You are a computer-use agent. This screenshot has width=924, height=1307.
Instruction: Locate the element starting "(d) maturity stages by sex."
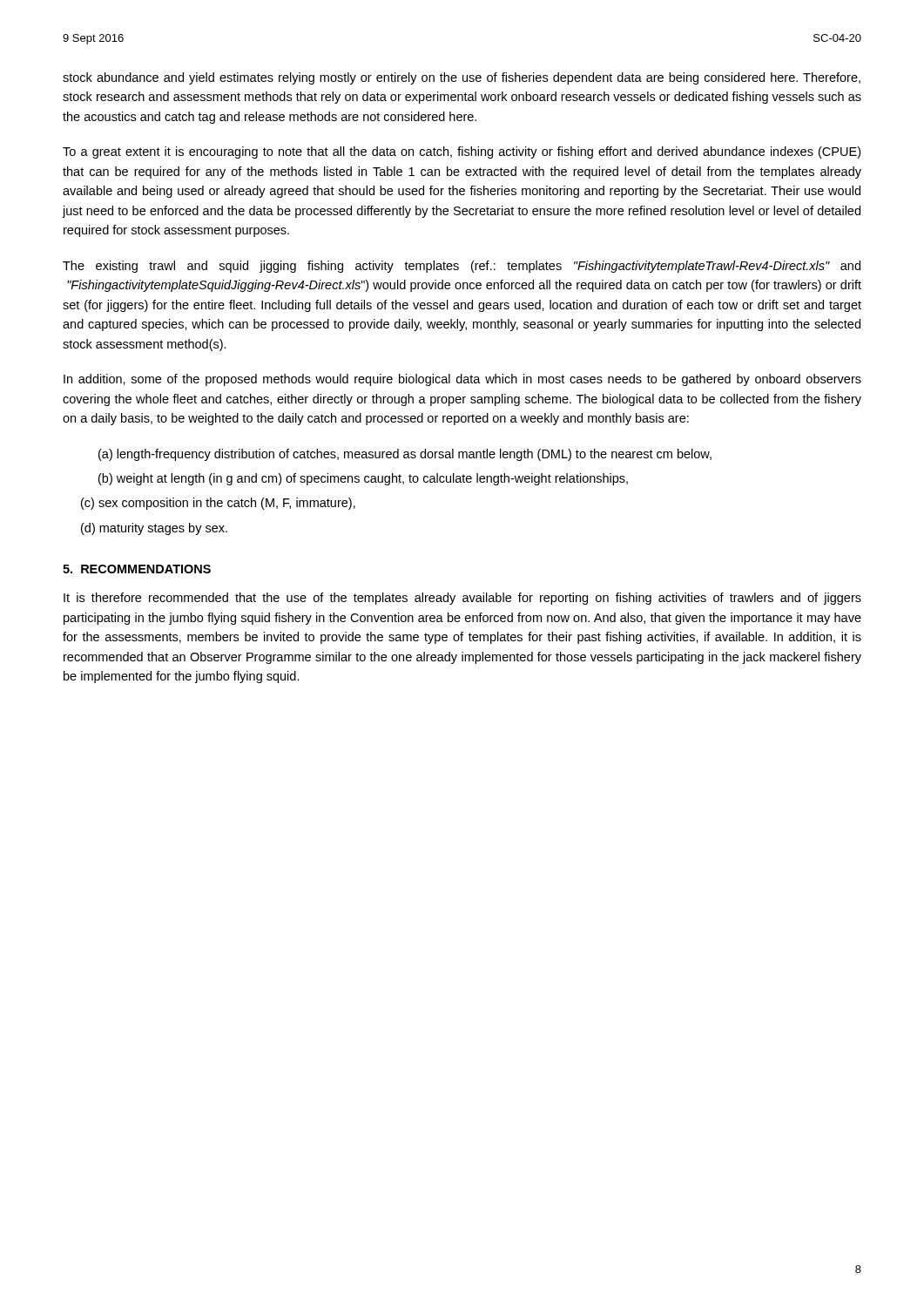[154, 528]
